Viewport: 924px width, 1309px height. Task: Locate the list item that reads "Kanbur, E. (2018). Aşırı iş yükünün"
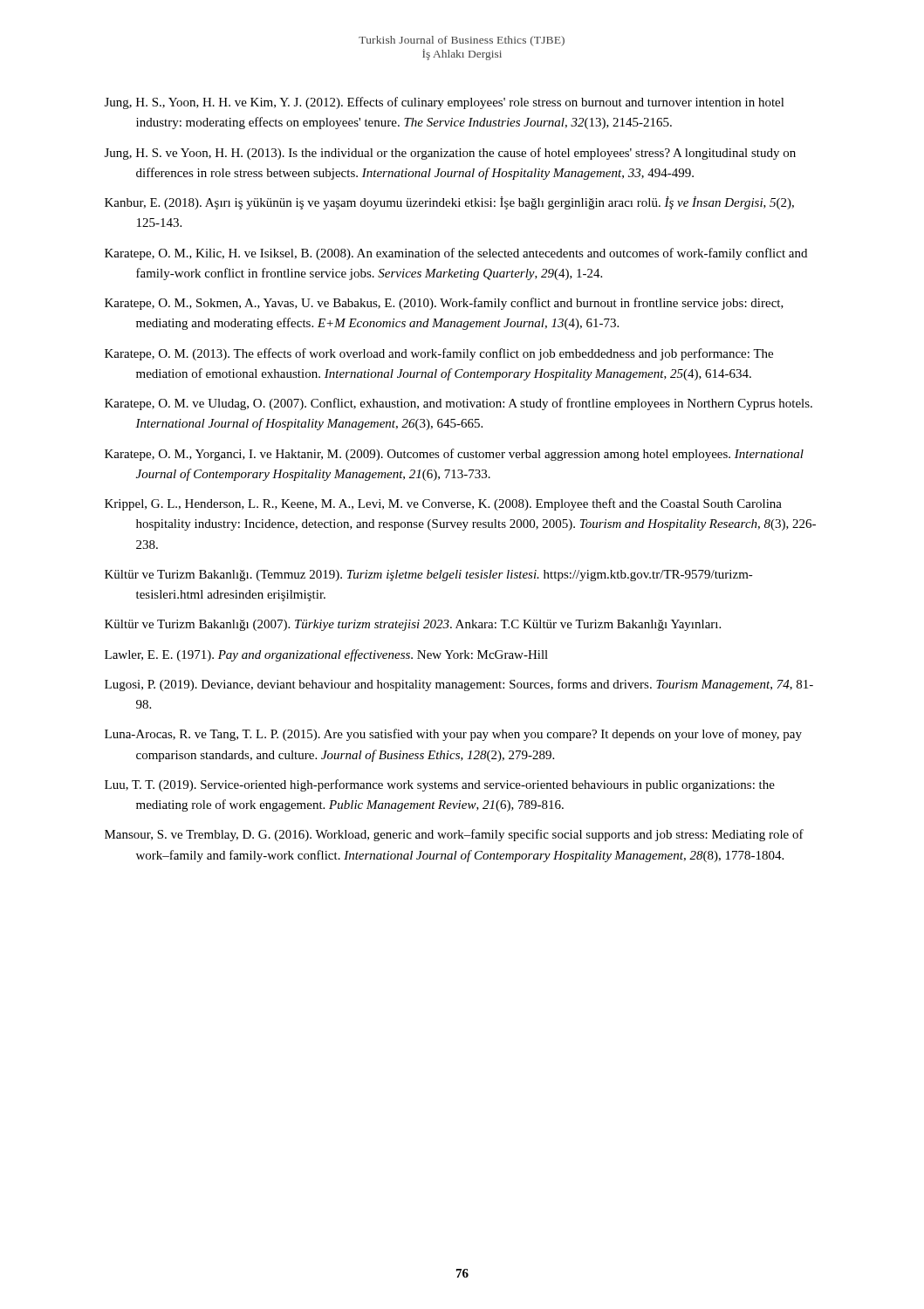point(449,213)
